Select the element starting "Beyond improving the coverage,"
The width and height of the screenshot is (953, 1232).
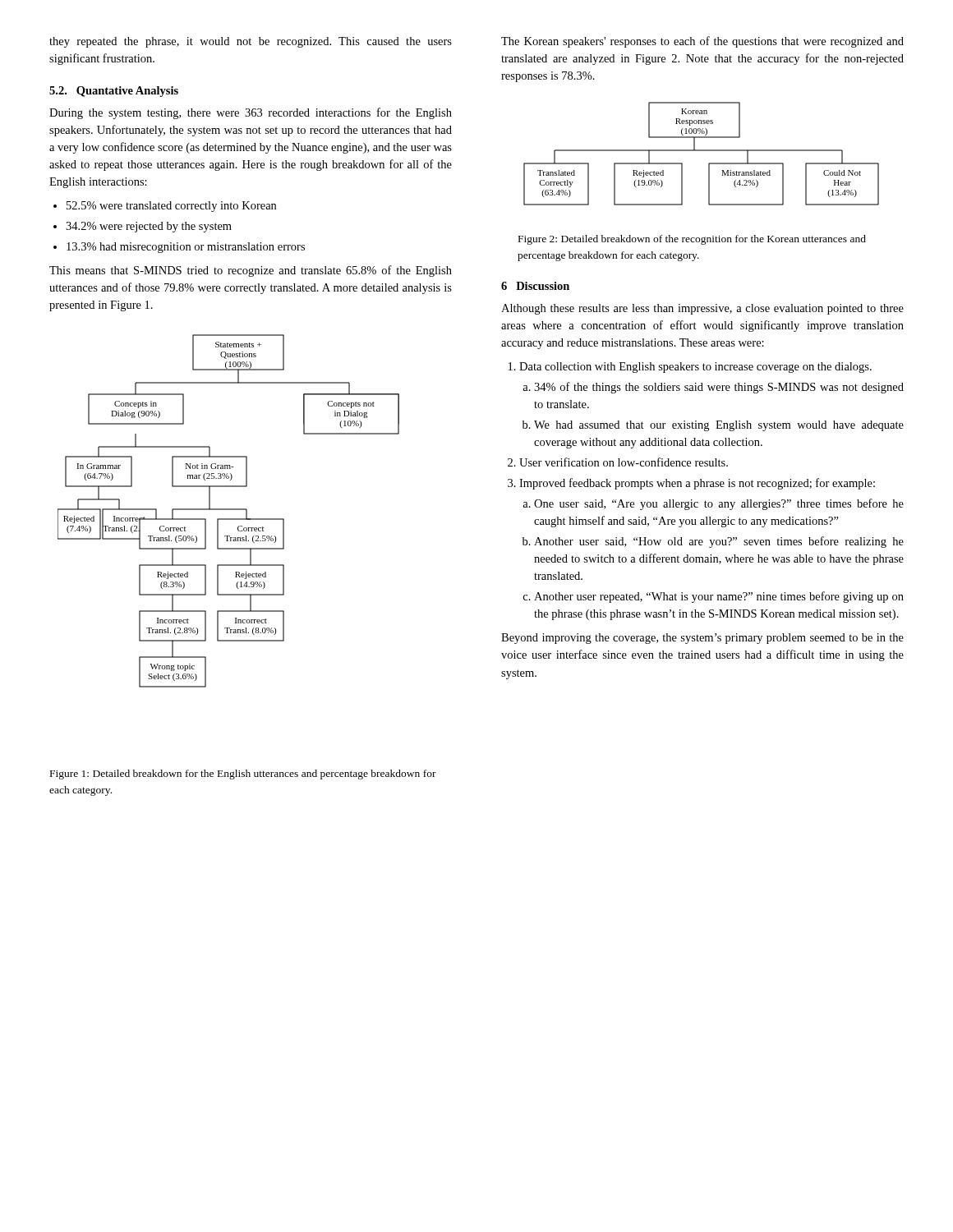702,655
